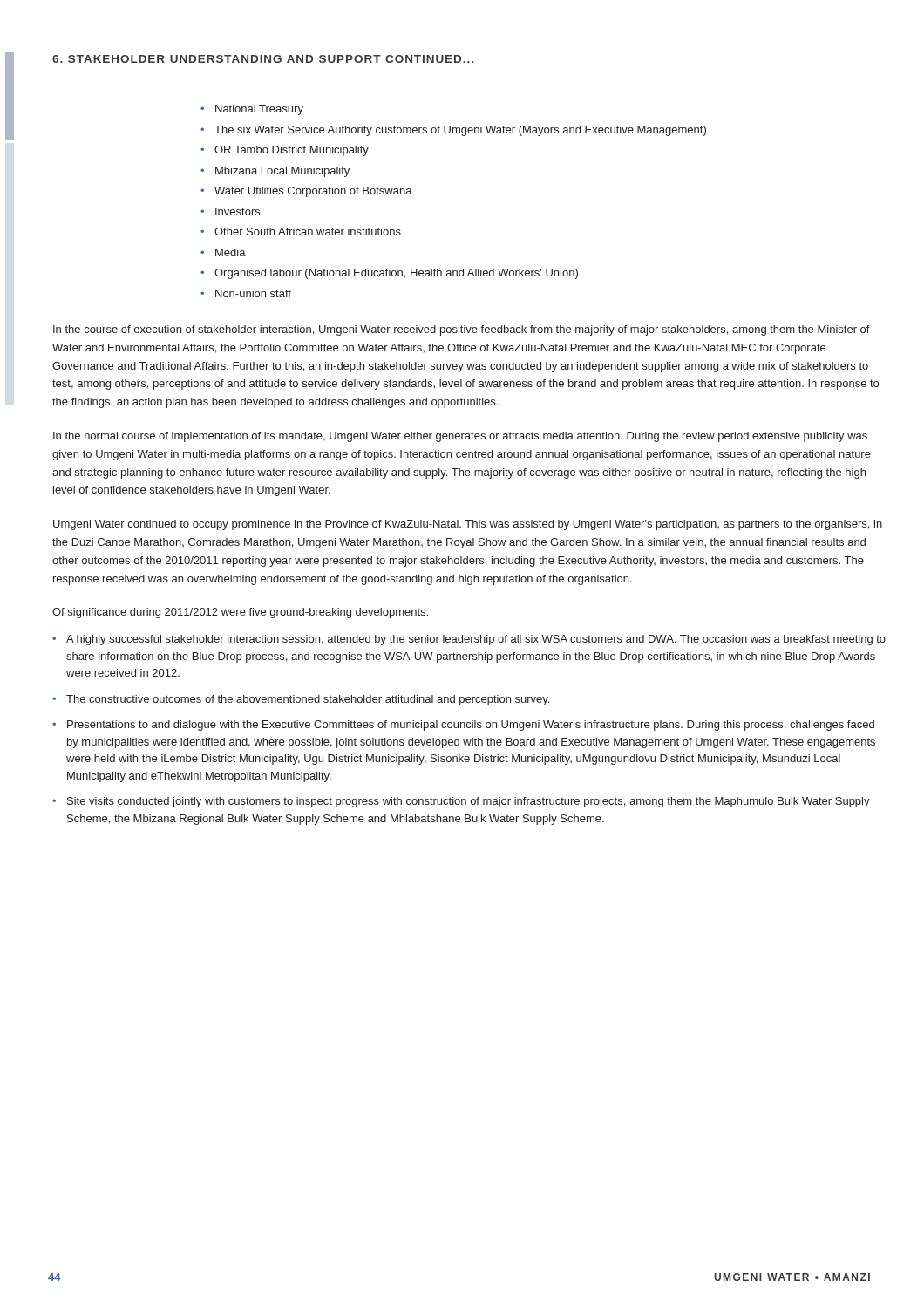Select the section header containing "6. STAKEHOLDER UNDERSTANDING"
Viewport: 924px width, 1308px height.
tap(264, 59)
